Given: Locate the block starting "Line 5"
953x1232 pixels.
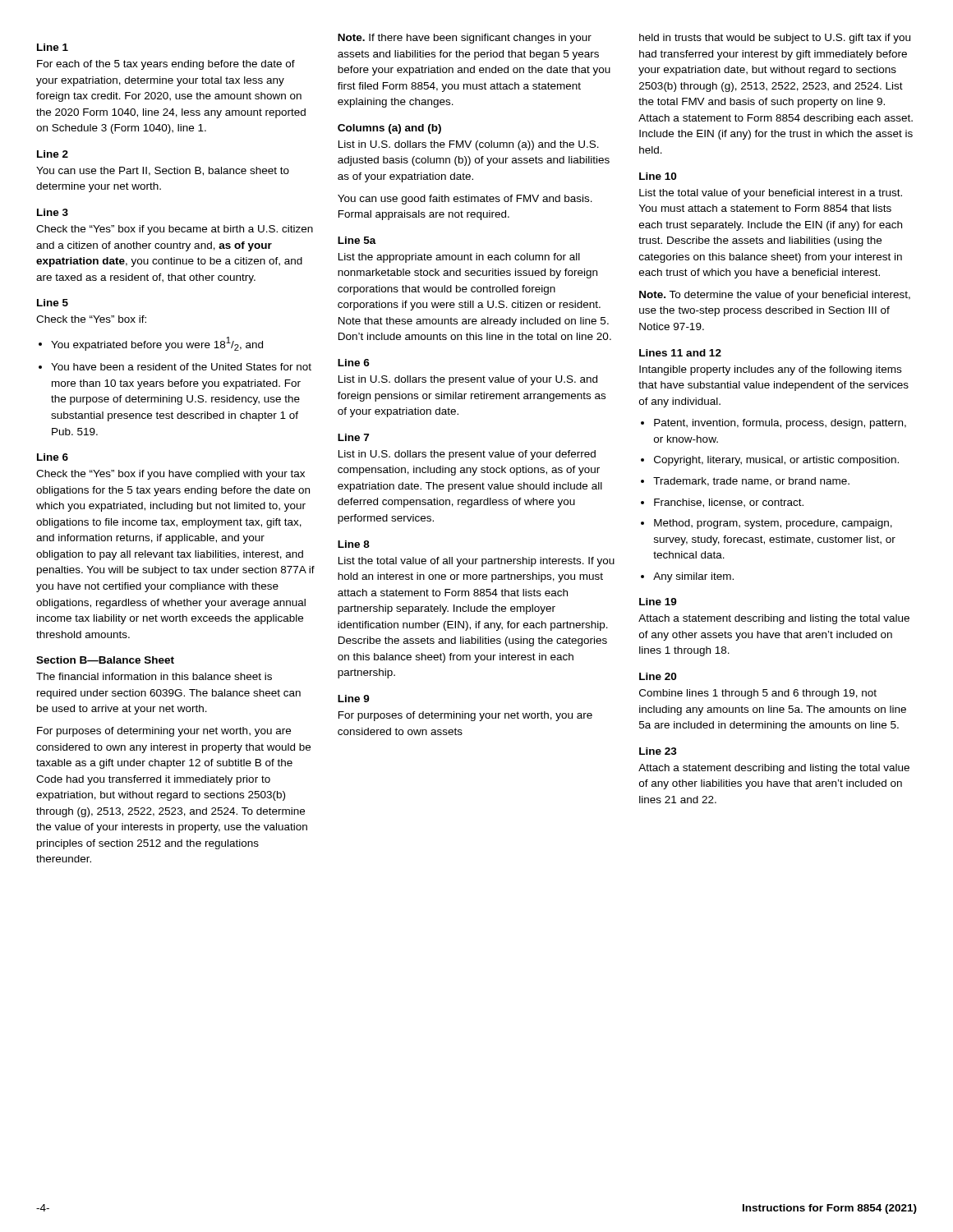Looking at the screenshot, I should coord(52,303).
